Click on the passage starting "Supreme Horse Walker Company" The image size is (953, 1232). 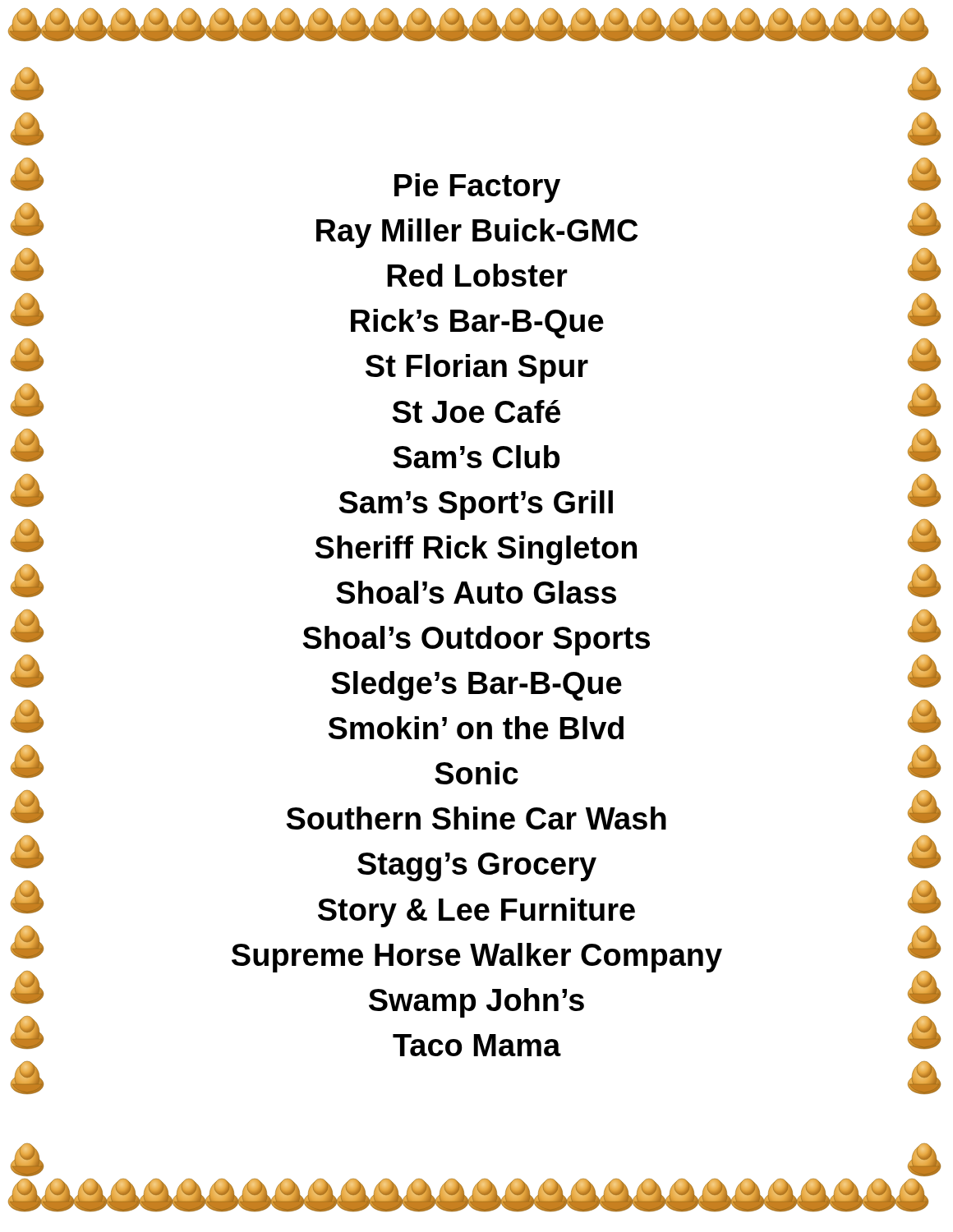476,955
